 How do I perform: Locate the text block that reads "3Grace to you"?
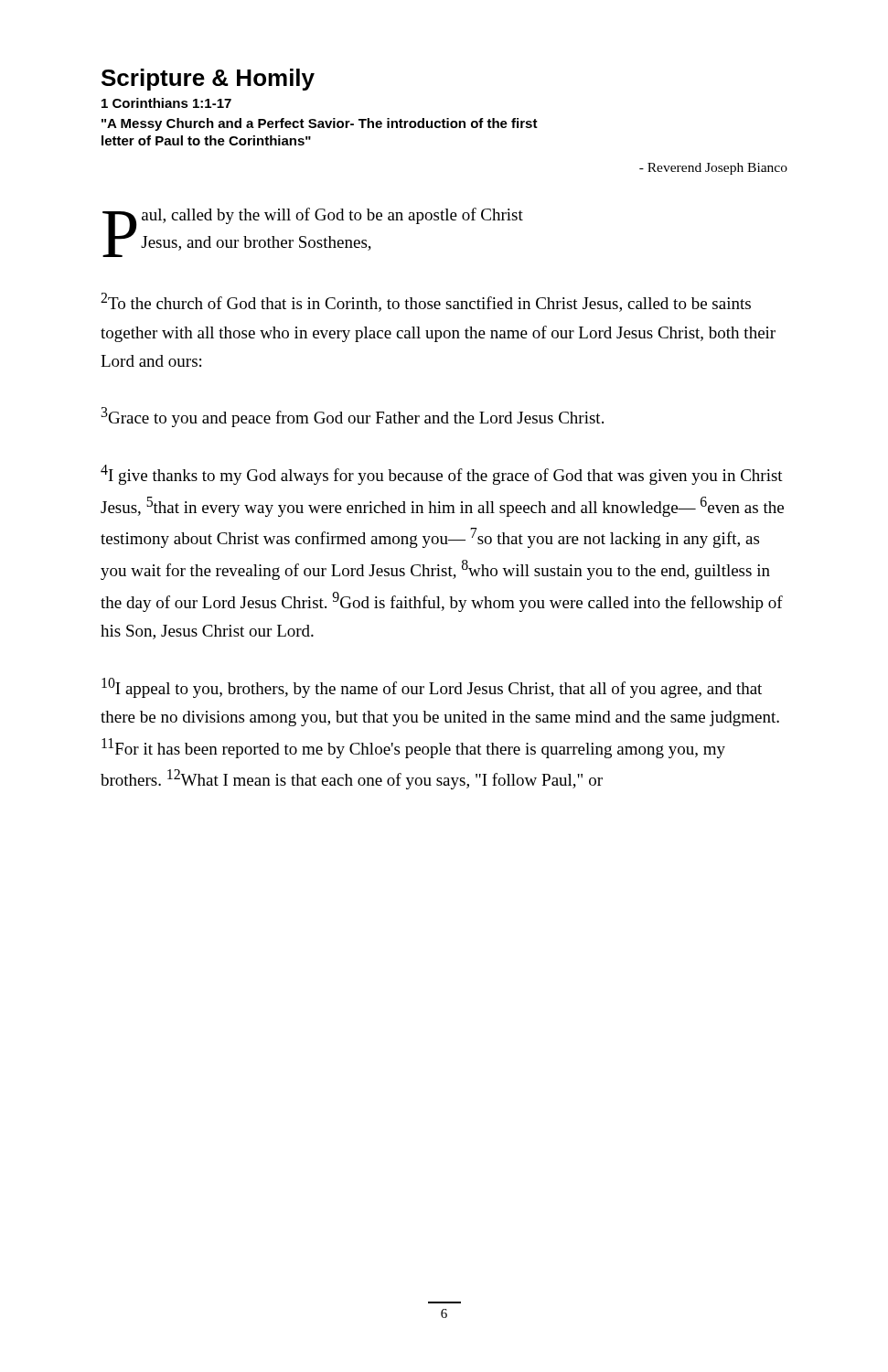(x=353, y=416)
